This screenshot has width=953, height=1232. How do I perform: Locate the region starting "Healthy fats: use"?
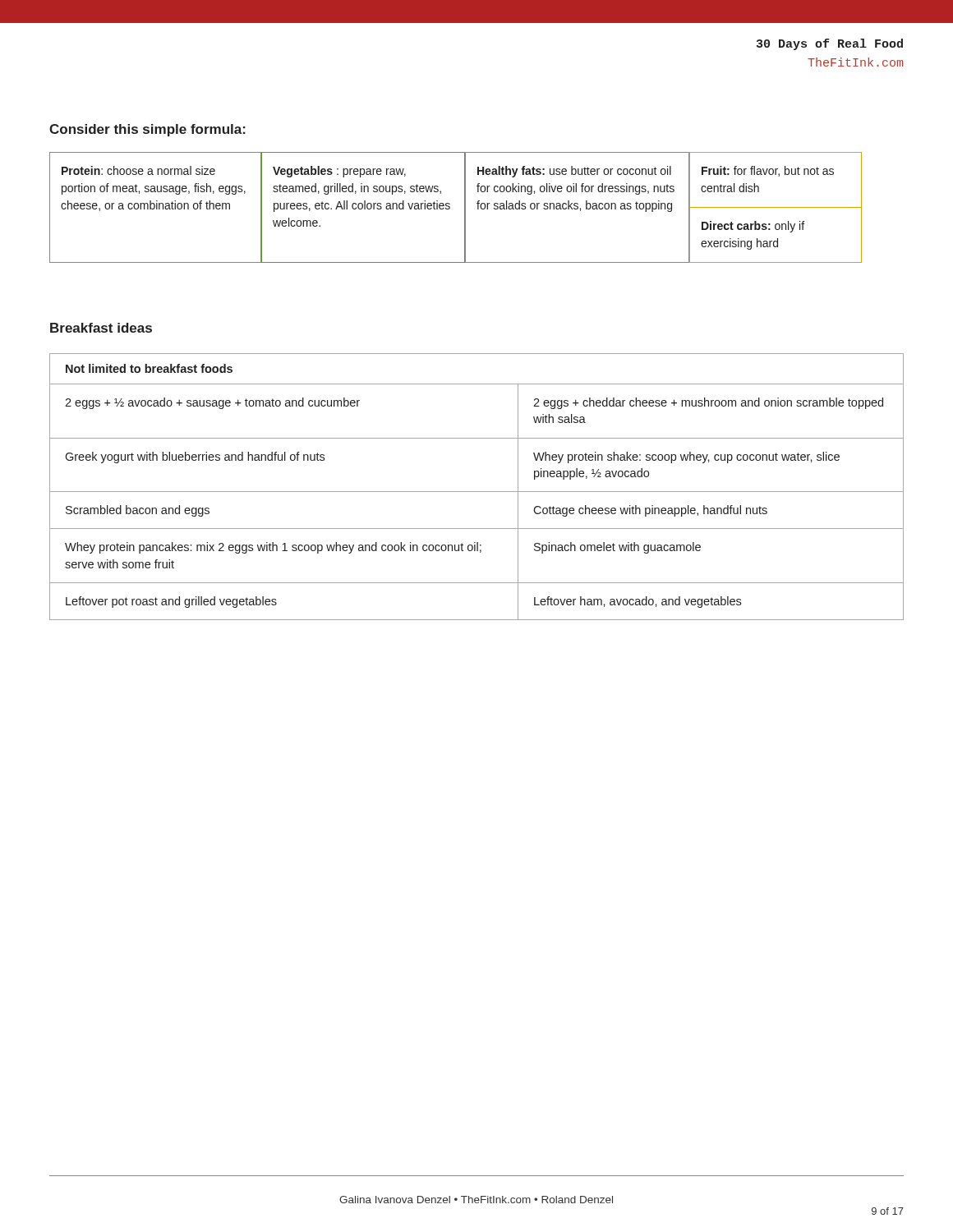pos(576,188)
